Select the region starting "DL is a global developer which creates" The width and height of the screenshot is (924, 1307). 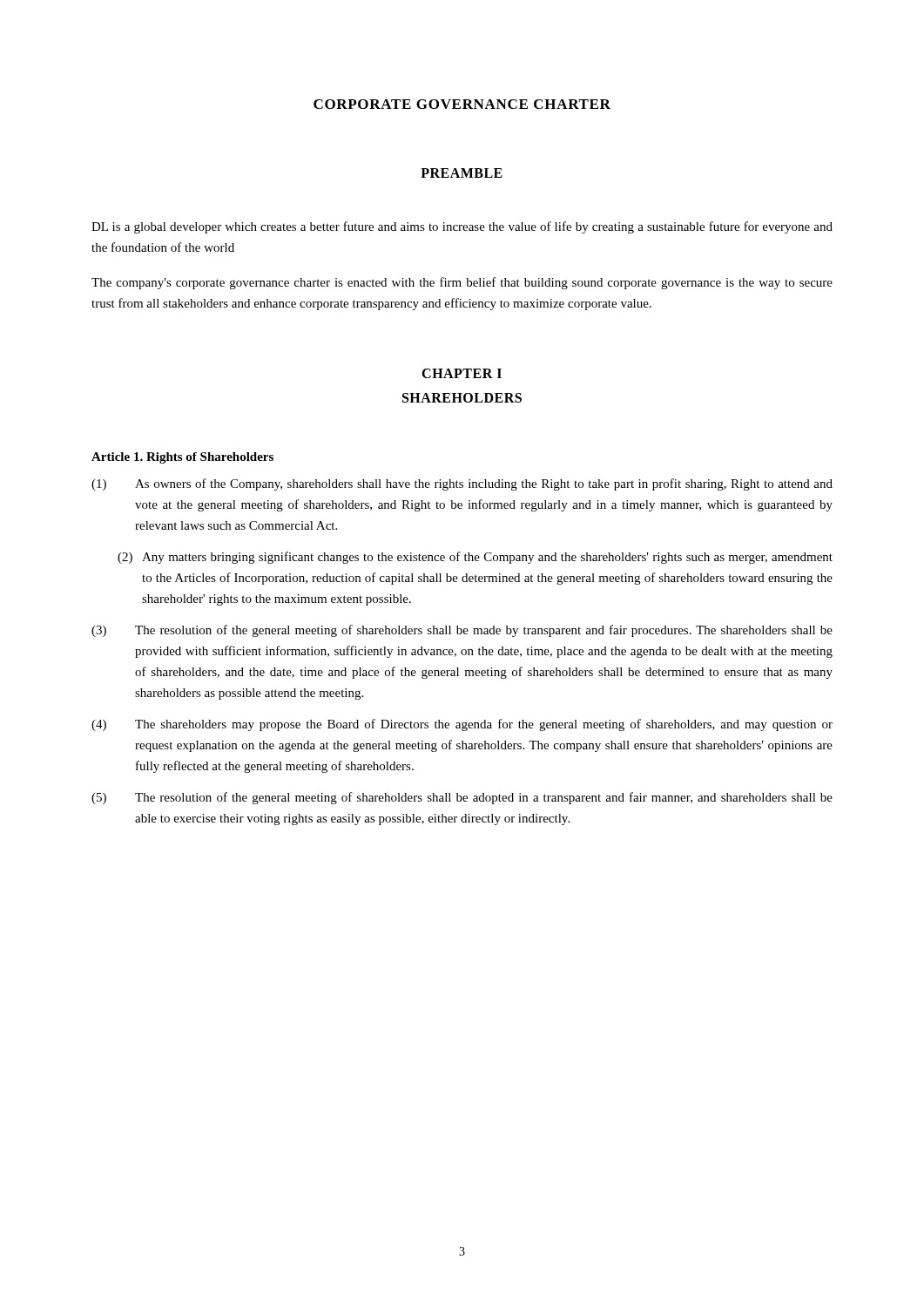tap(462, 237)
